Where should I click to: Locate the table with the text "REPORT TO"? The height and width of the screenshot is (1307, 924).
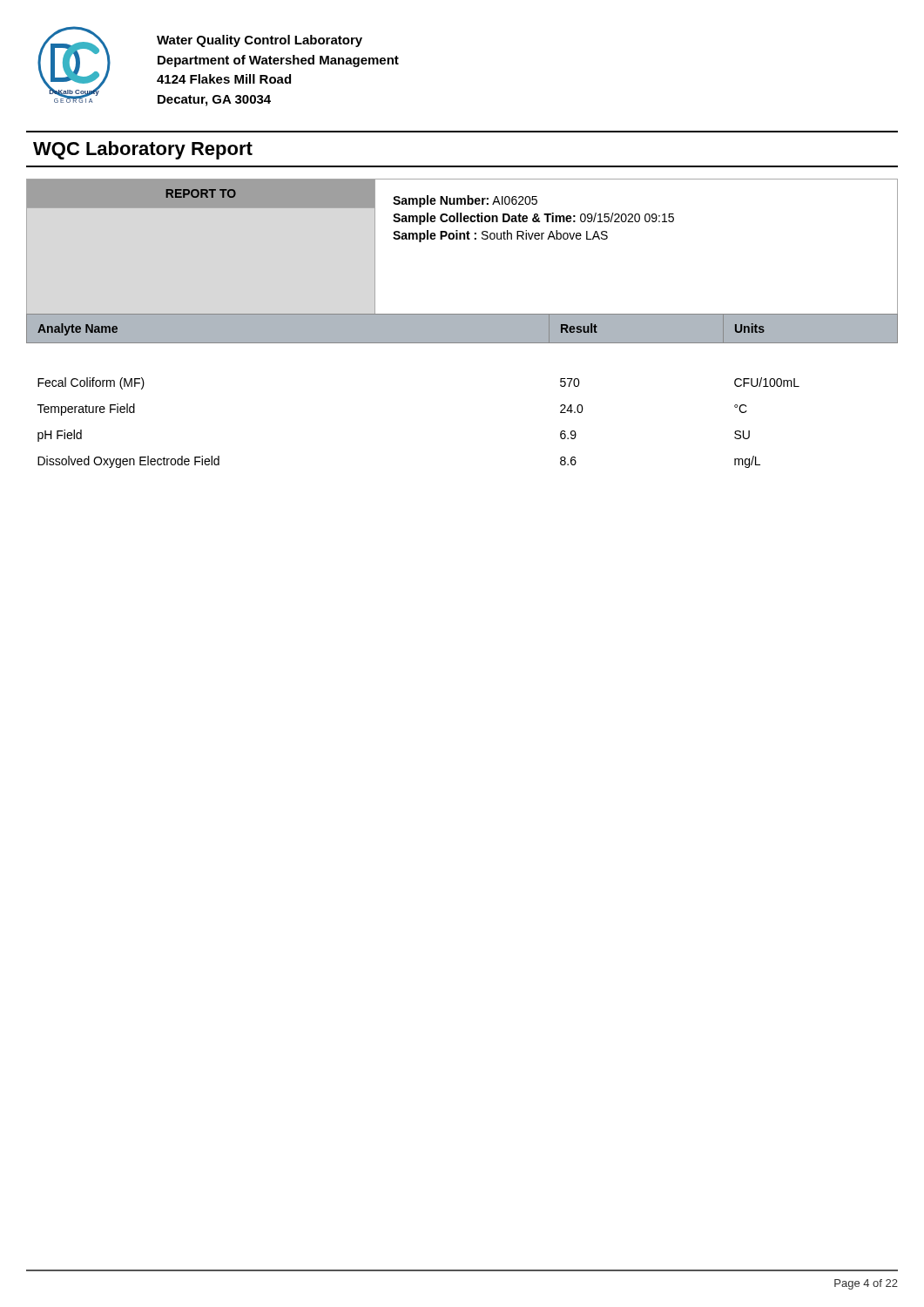(462, 255)
